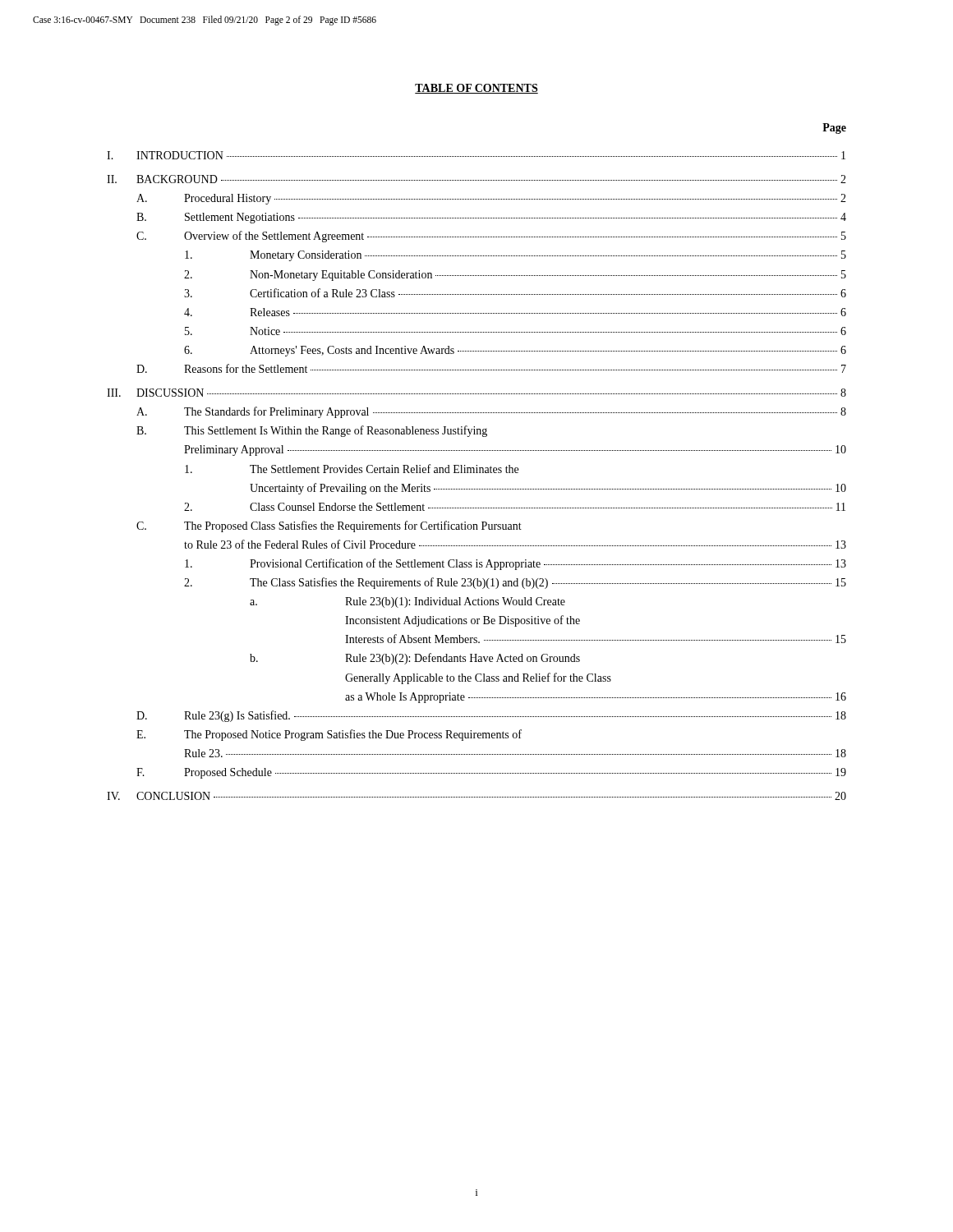
Task: Find the text starting "2. Class Counsel Endorse the"
Action: click(515, 507)
